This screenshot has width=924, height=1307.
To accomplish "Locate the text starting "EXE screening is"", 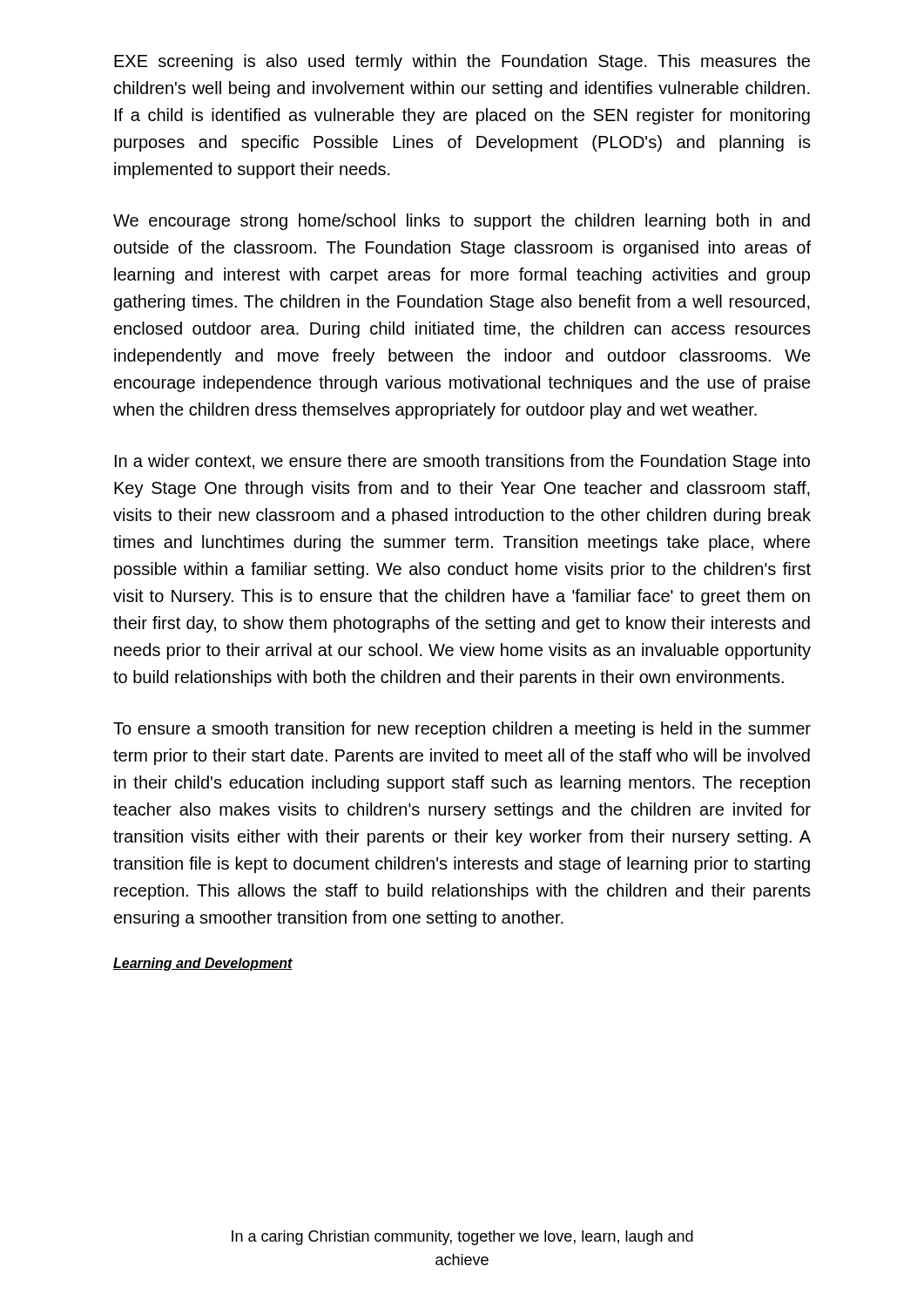I will 462,115.
